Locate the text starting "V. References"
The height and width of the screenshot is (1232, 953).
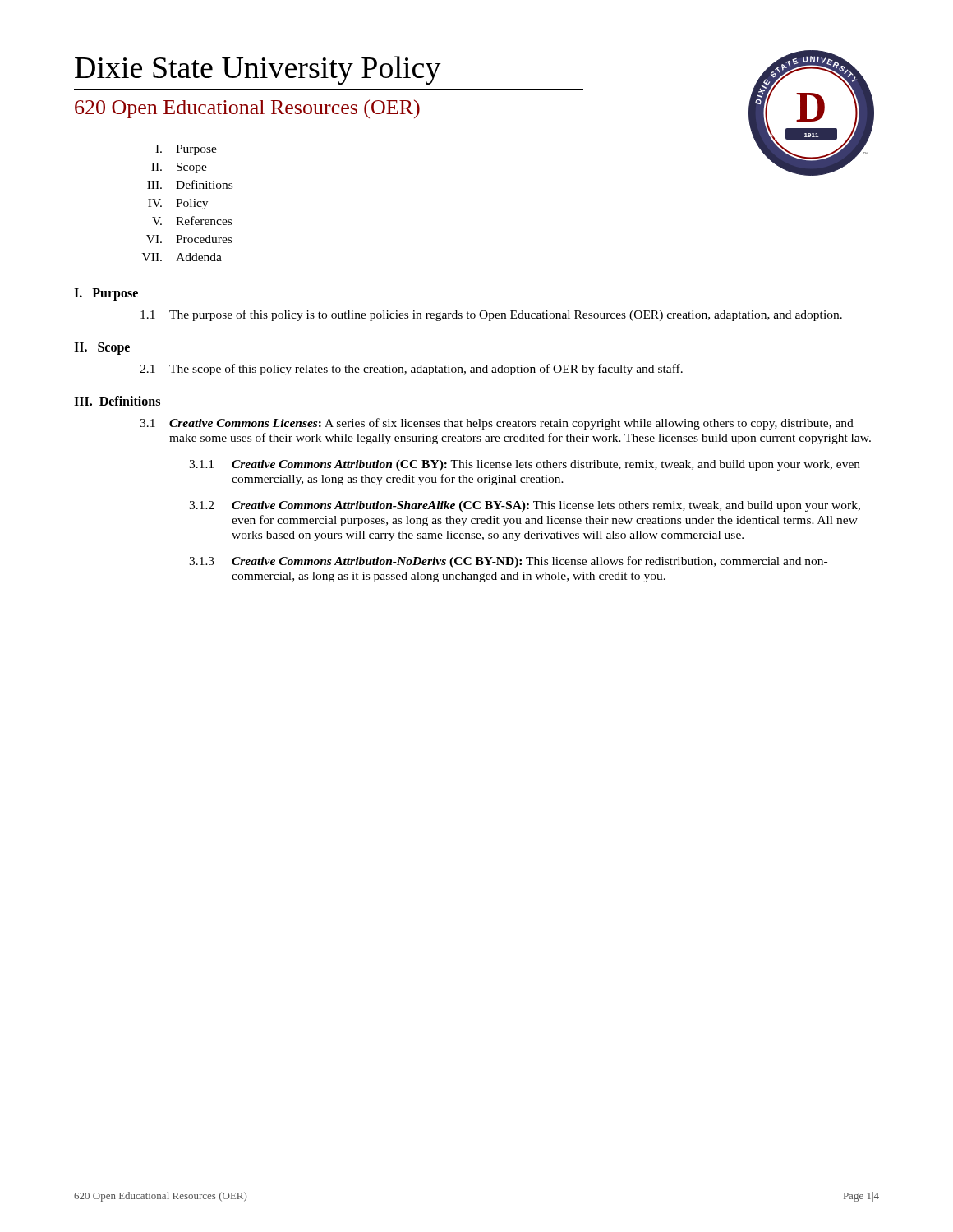pos(181,221)
